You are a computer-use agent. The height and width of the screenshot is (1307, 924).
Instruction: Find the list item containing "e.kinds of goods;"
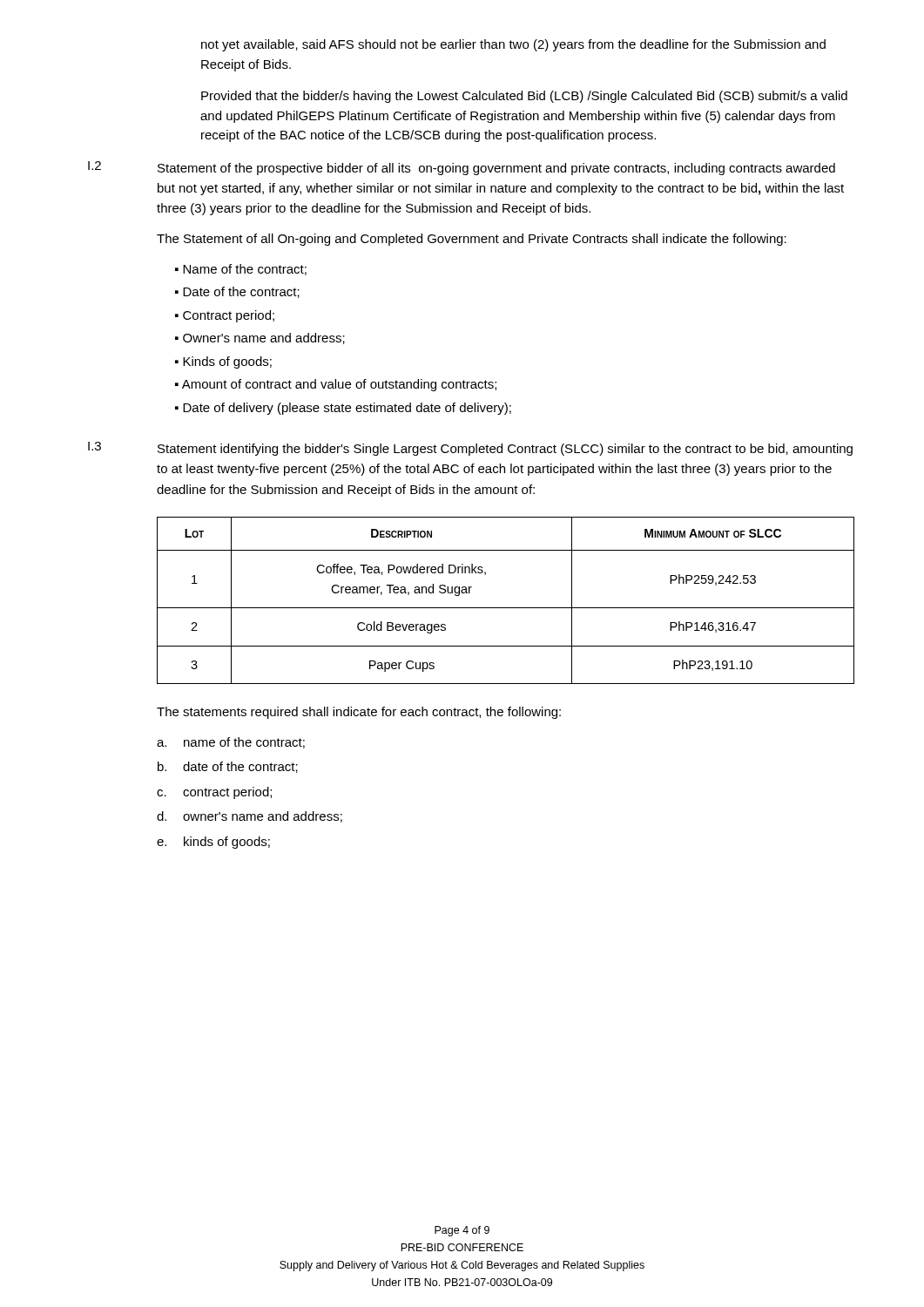coord(214,842)
